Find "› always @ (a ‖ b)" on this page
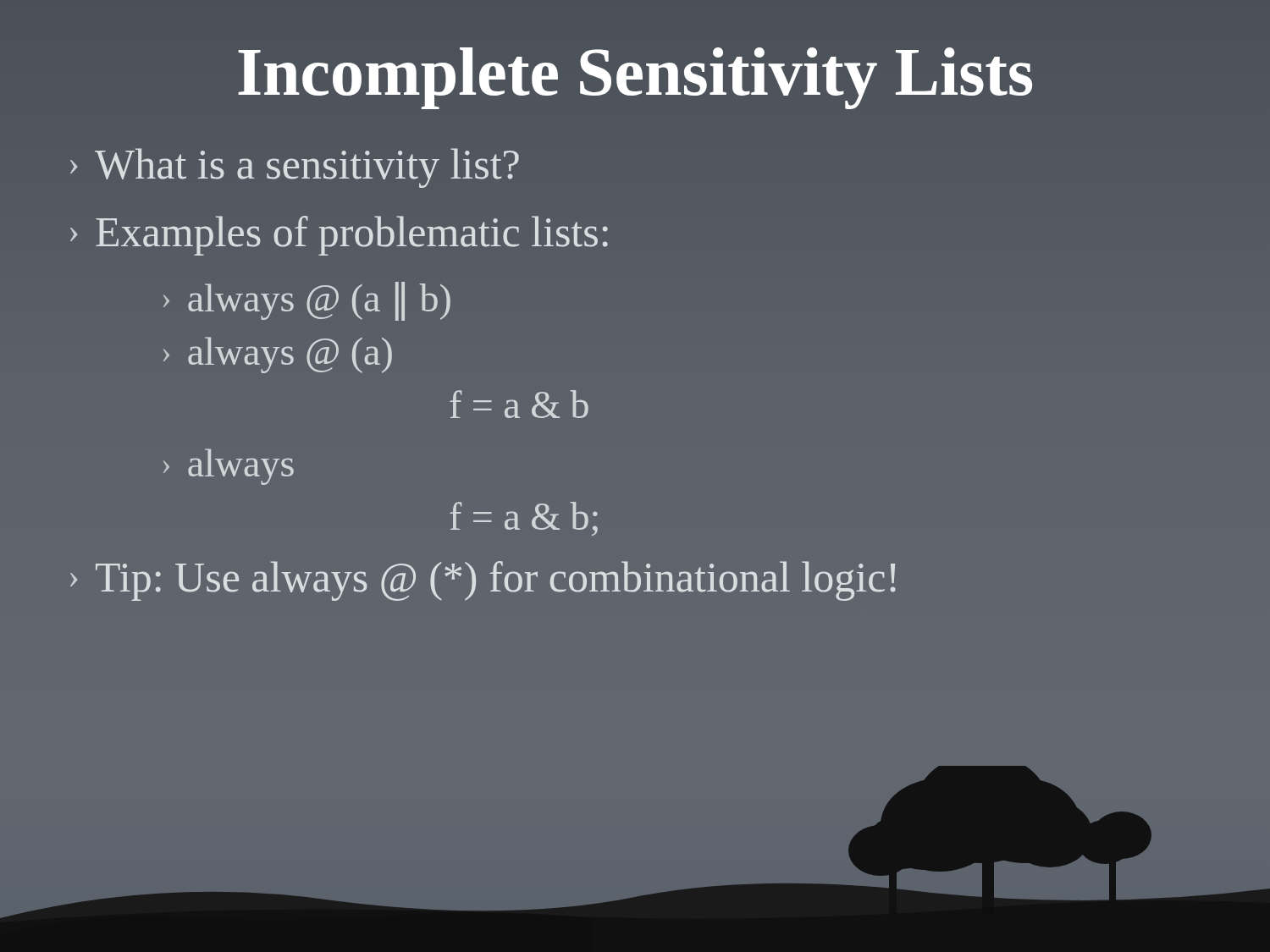Screen dimensions: 952x1270 click(x=306, y=298)
